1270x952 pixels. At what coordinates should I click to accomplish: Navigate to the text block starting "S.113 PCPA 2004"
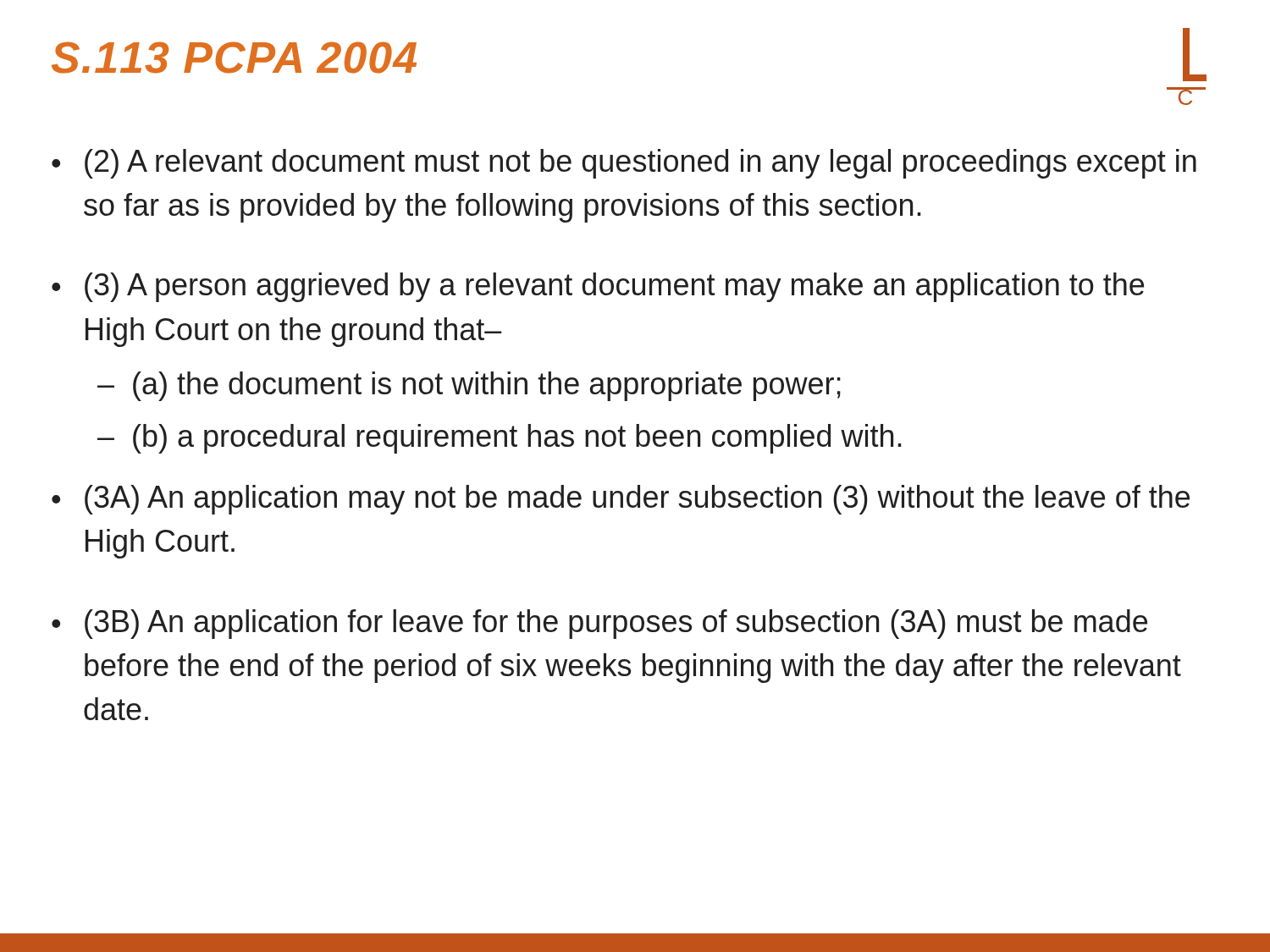(x=235, y=58)
